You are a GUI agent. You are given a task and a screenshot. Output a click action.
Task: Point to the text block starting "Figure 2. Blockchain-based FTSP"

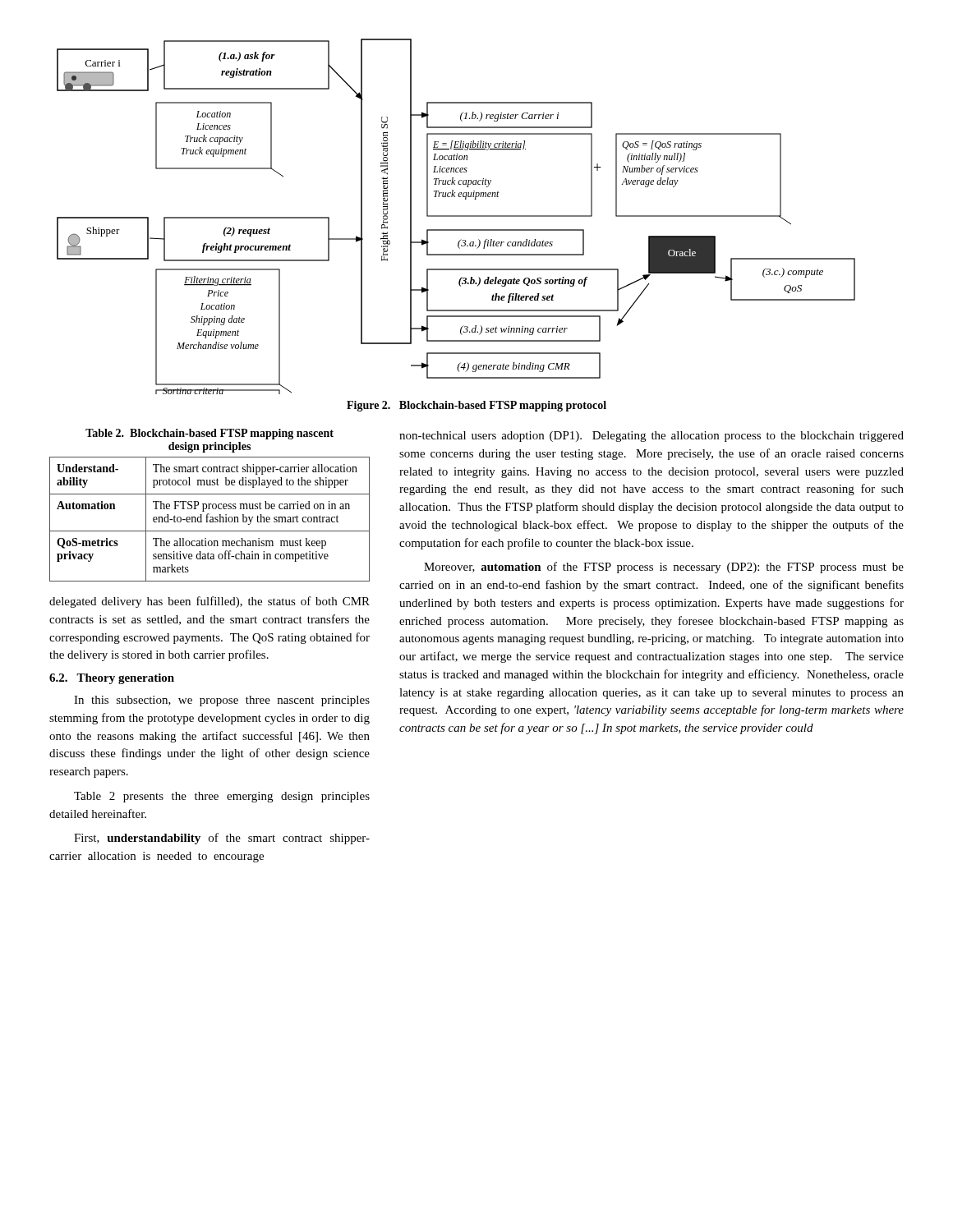click(476, 405)
